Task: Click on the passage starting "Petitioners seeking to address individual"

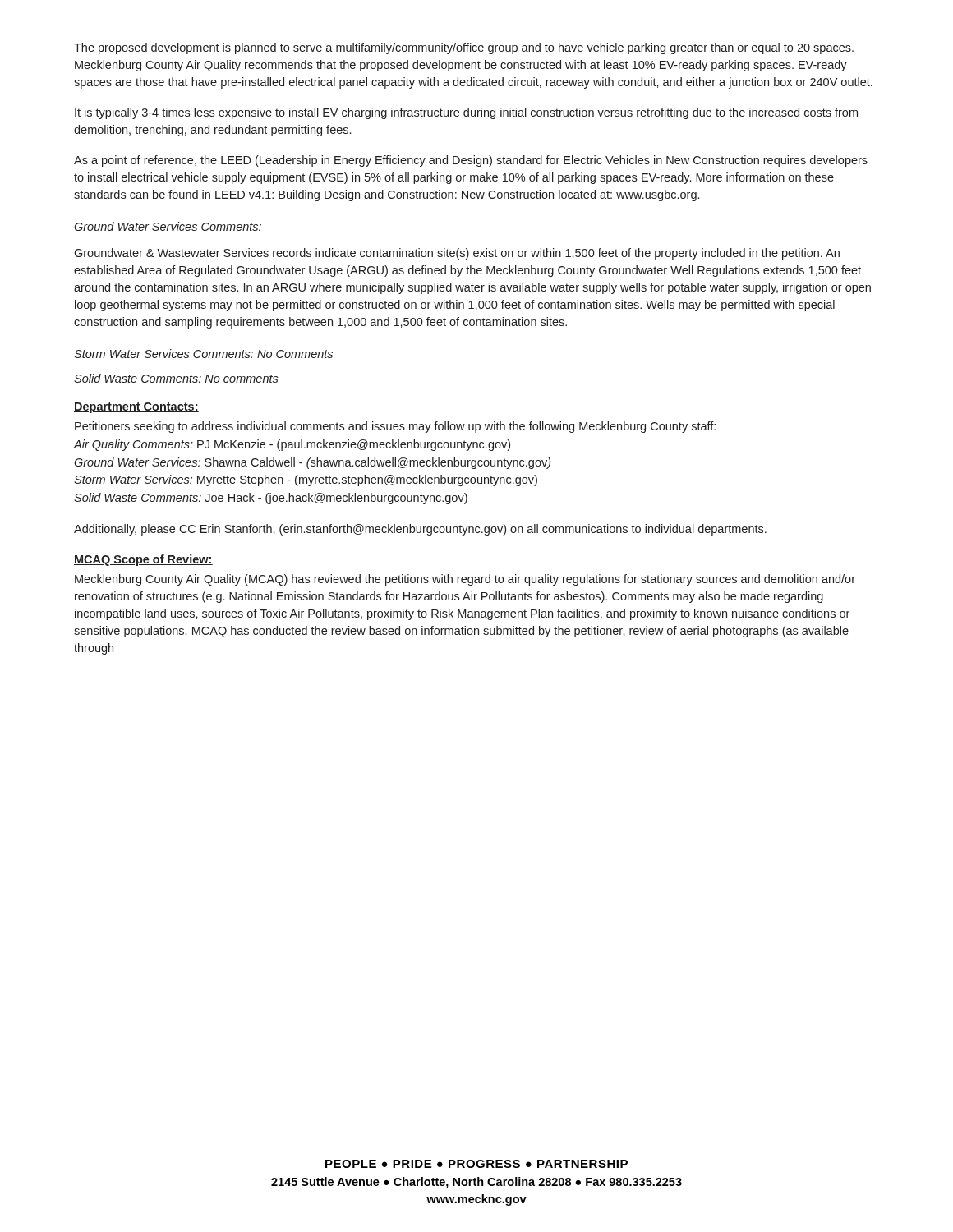Action: 395,462
